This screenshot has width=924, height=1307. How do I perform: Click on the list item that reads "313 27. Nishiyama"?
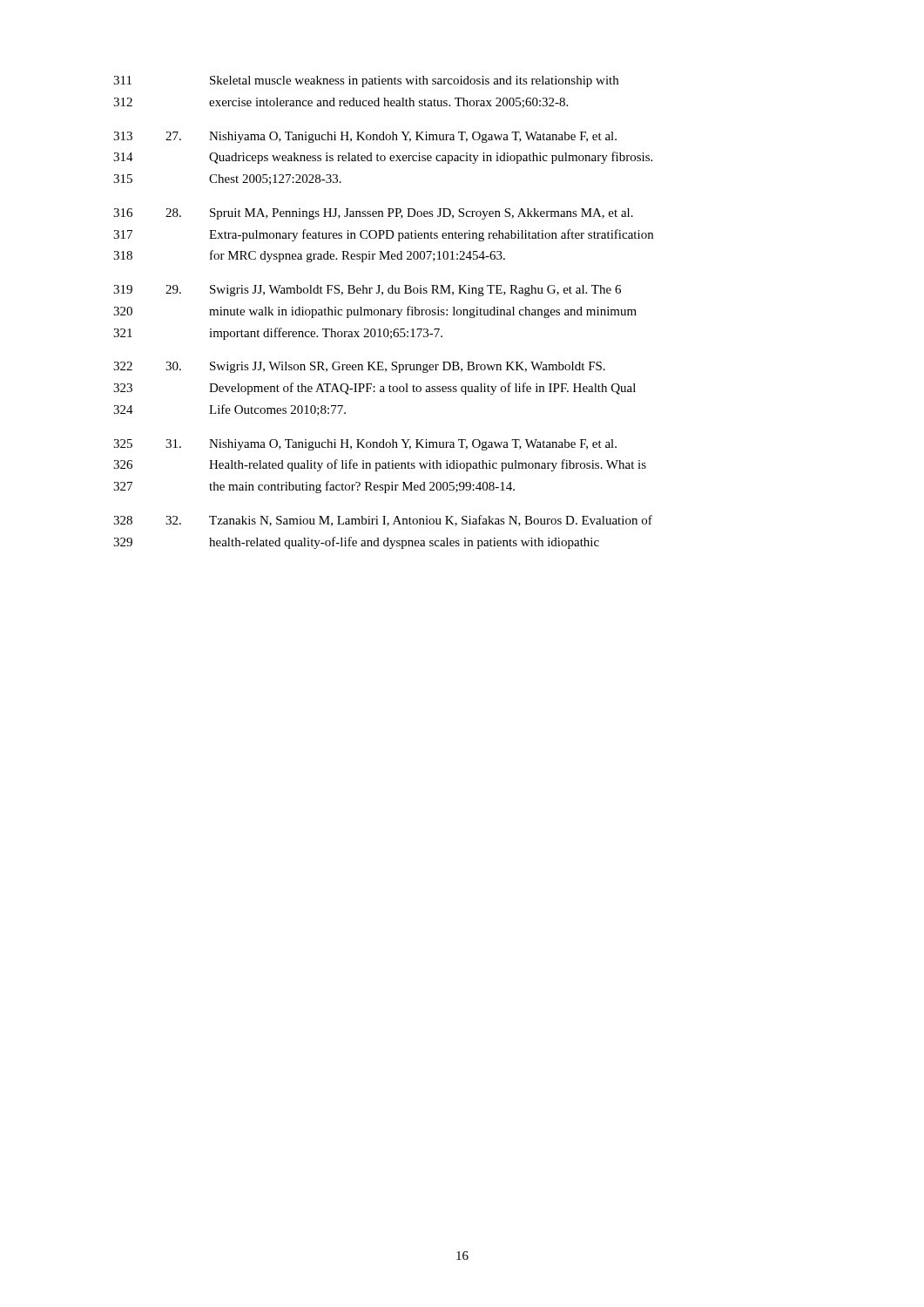click(475, 136)
